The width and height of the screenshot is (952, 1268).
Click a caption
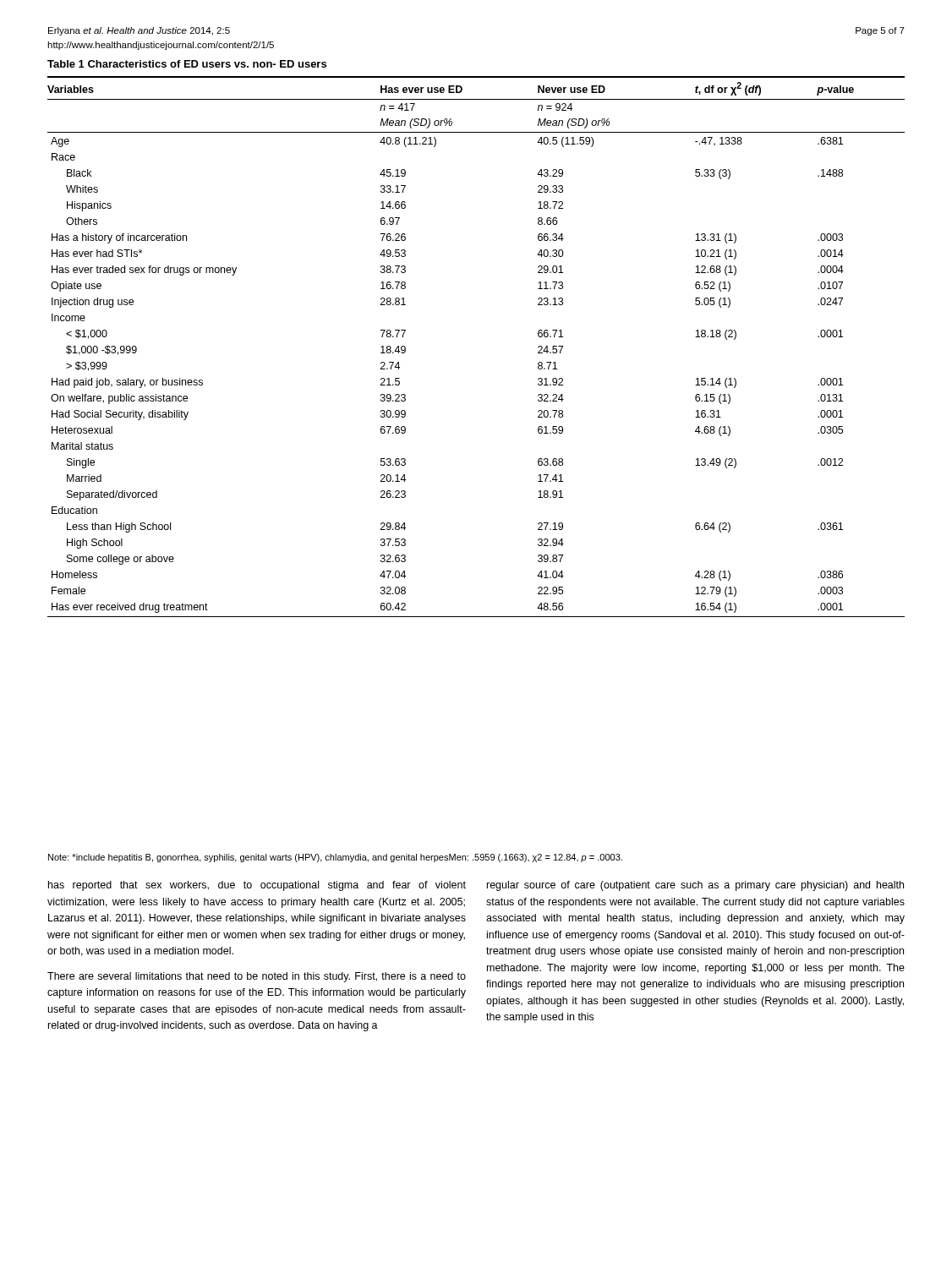[x=187, y=64]
